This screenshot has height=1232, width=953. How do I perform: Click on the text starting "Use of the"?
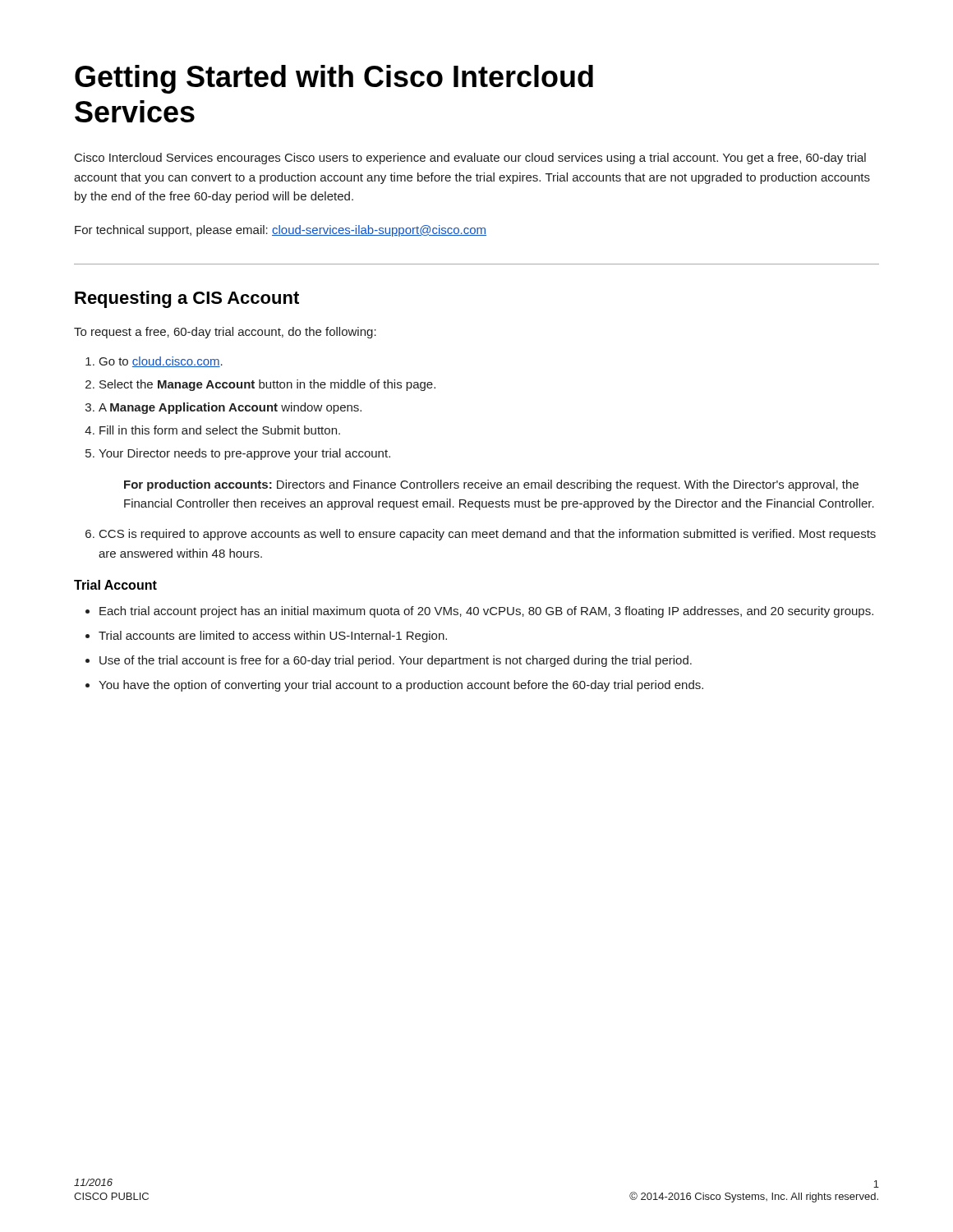coord(489,660)
